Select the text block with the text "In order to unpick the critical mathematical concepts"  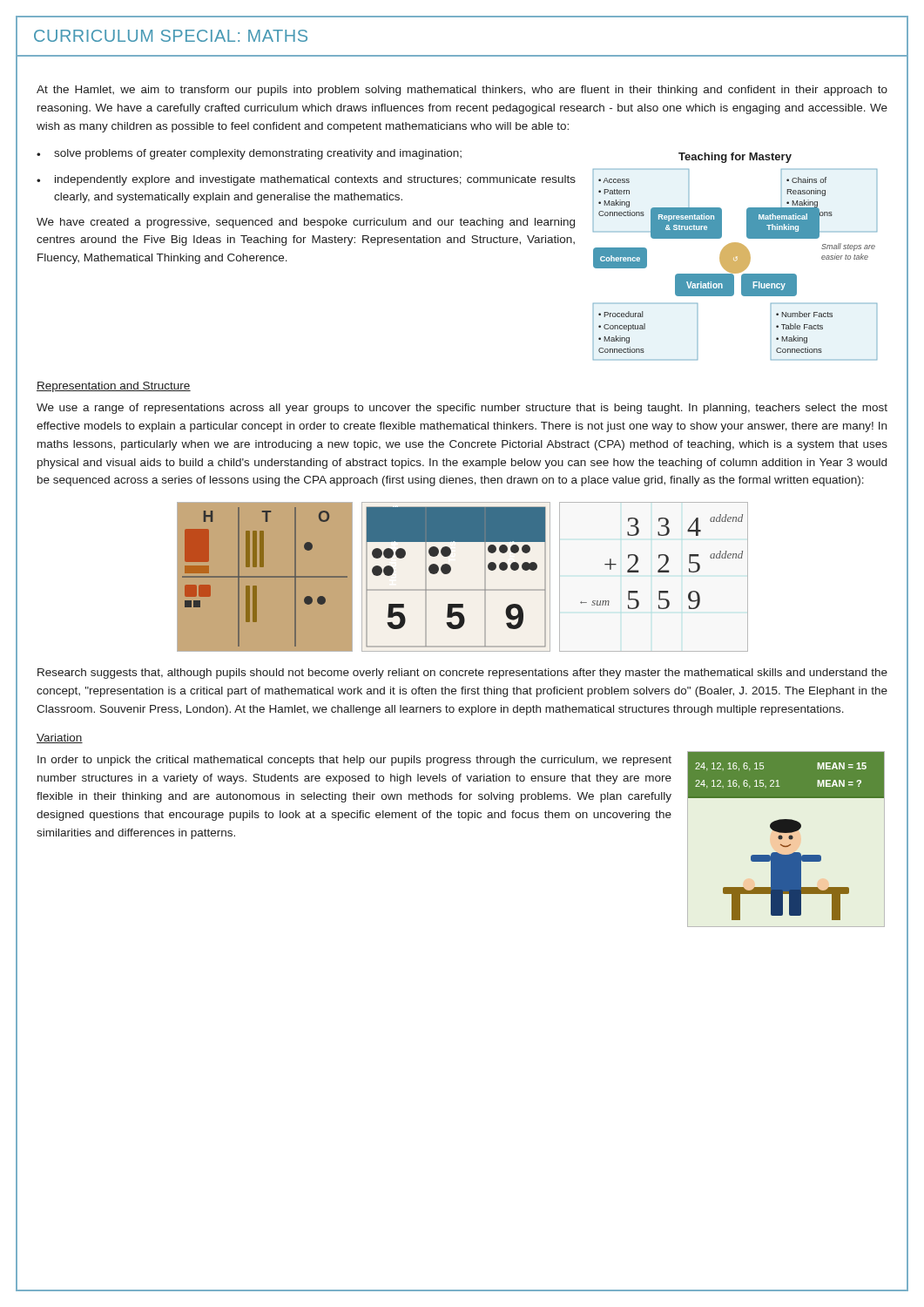tap(354, 796)
